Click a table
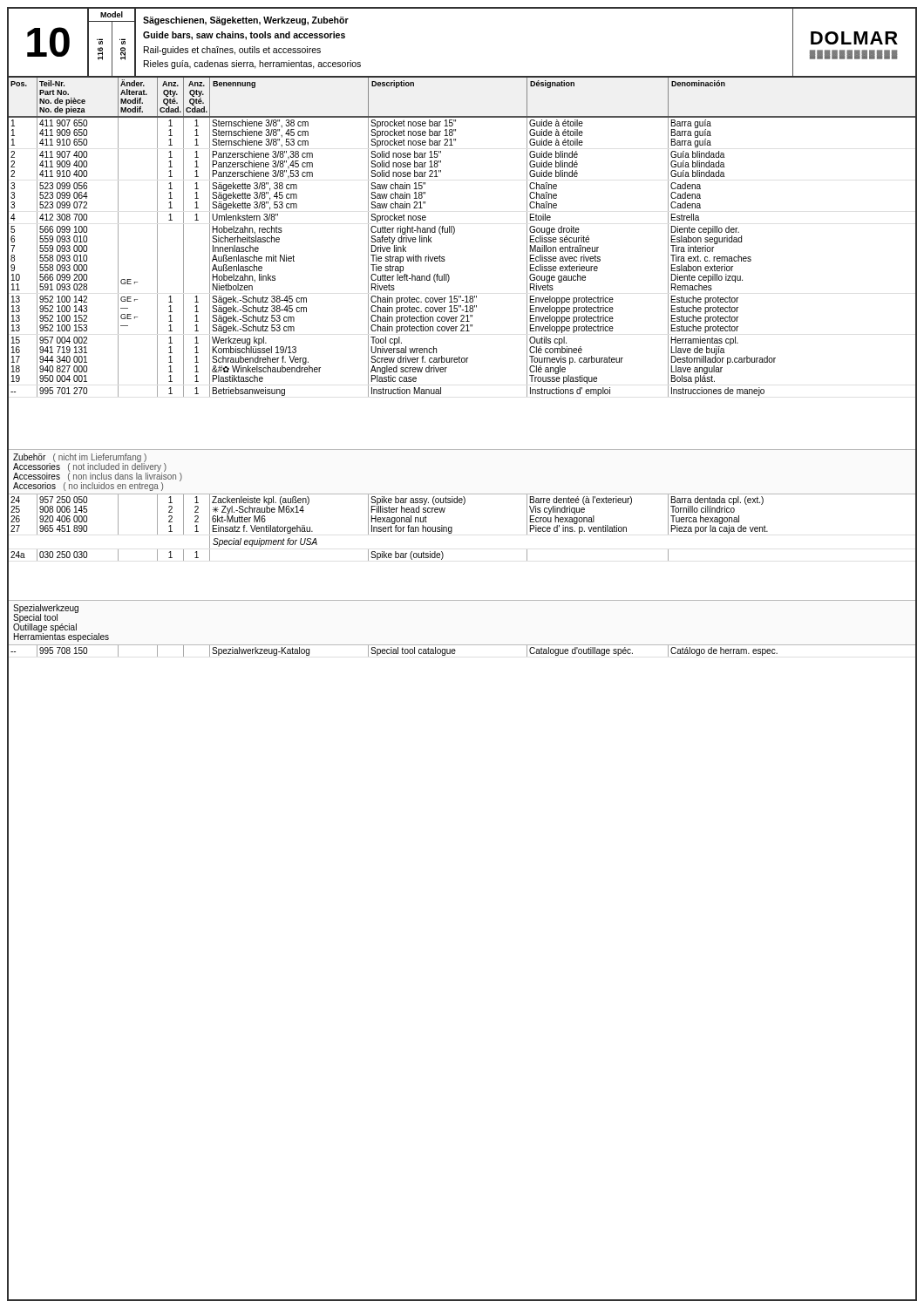The width and height of the screenshot is (924, 1308). click(462, 437)
